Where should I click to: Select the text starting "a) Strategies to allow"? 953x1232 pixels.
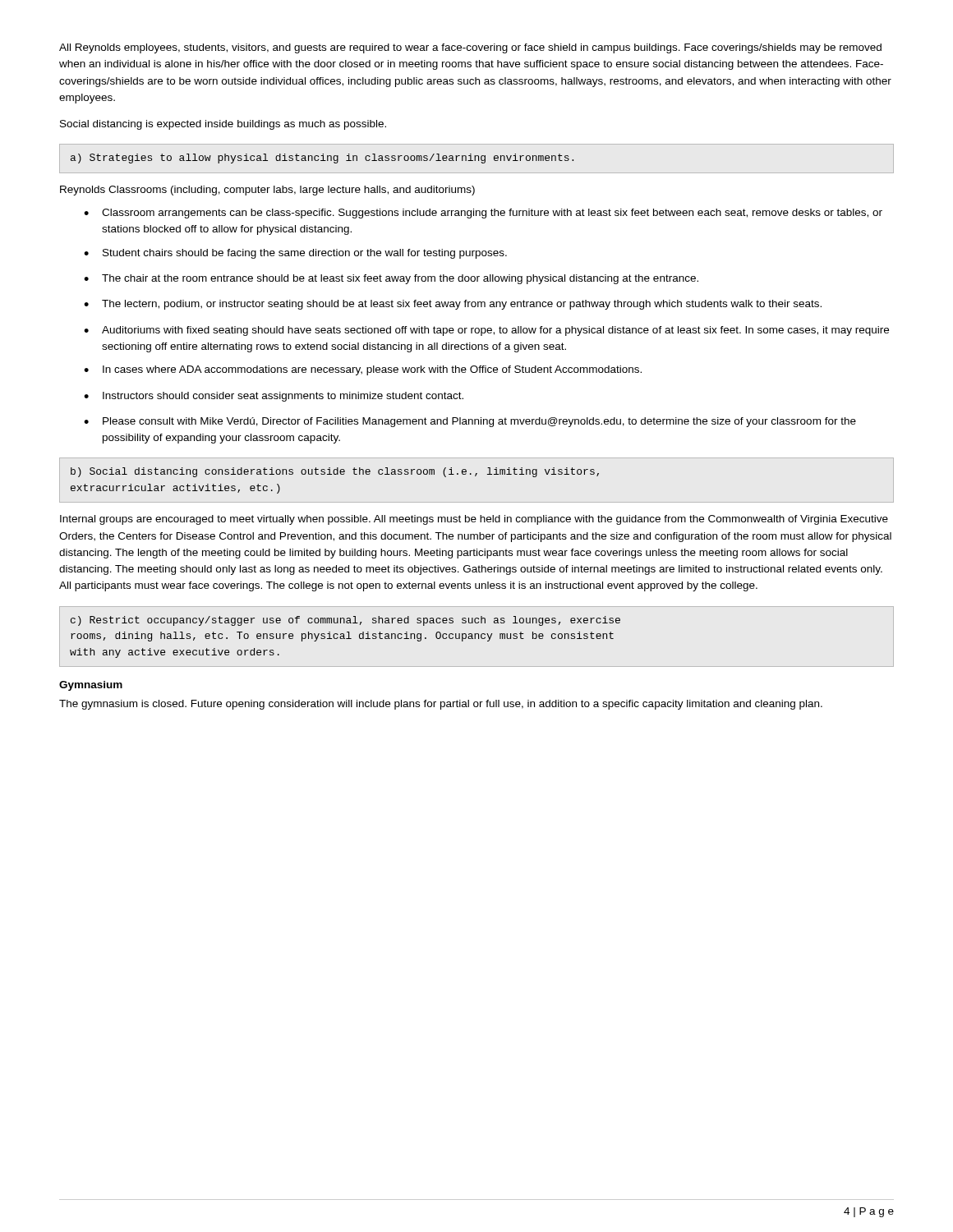coord(323,158)
